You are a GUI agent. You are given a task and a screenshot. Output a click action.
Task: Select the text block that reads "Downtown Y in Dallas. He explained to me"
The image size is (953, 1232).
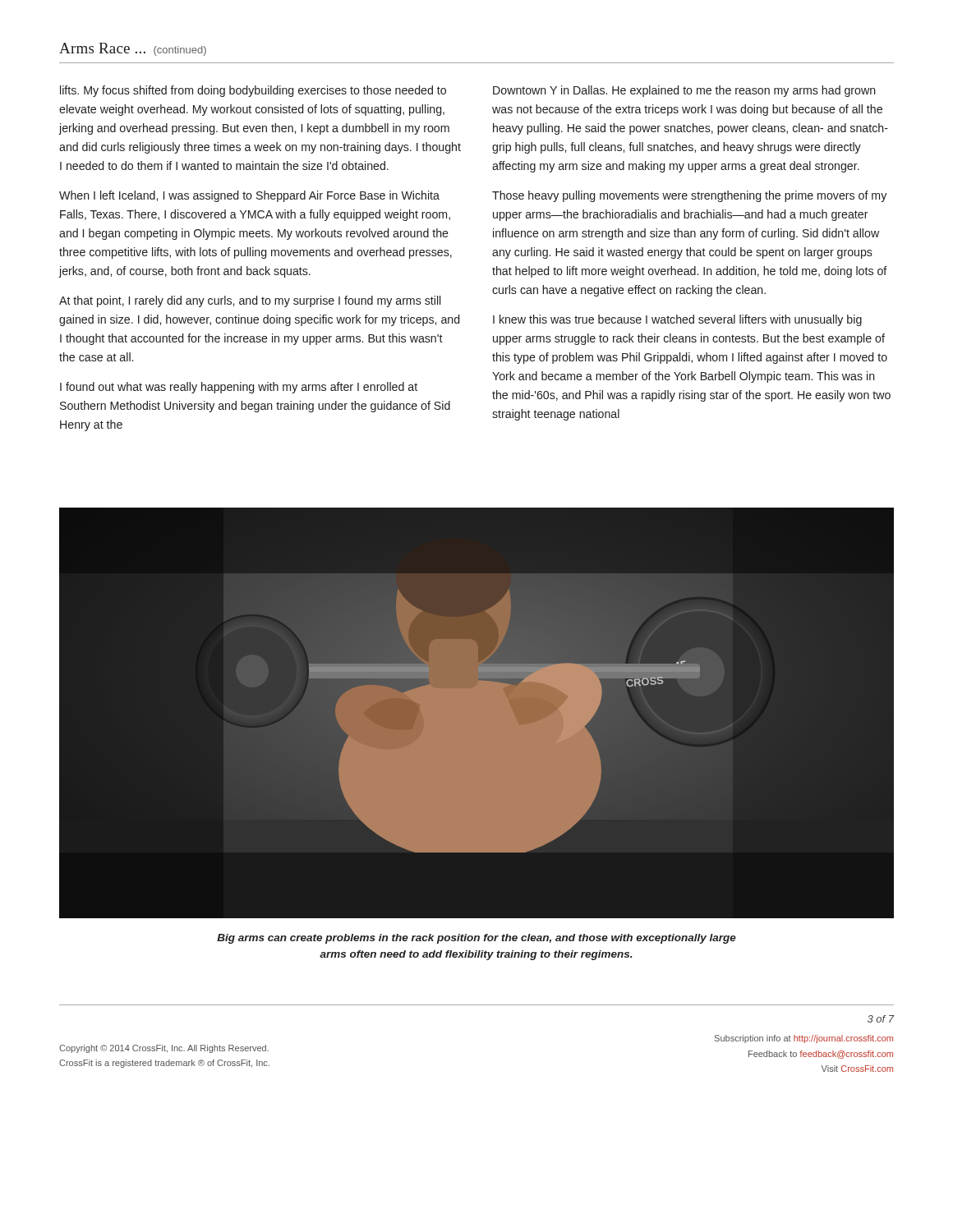(x=693, y=253)
